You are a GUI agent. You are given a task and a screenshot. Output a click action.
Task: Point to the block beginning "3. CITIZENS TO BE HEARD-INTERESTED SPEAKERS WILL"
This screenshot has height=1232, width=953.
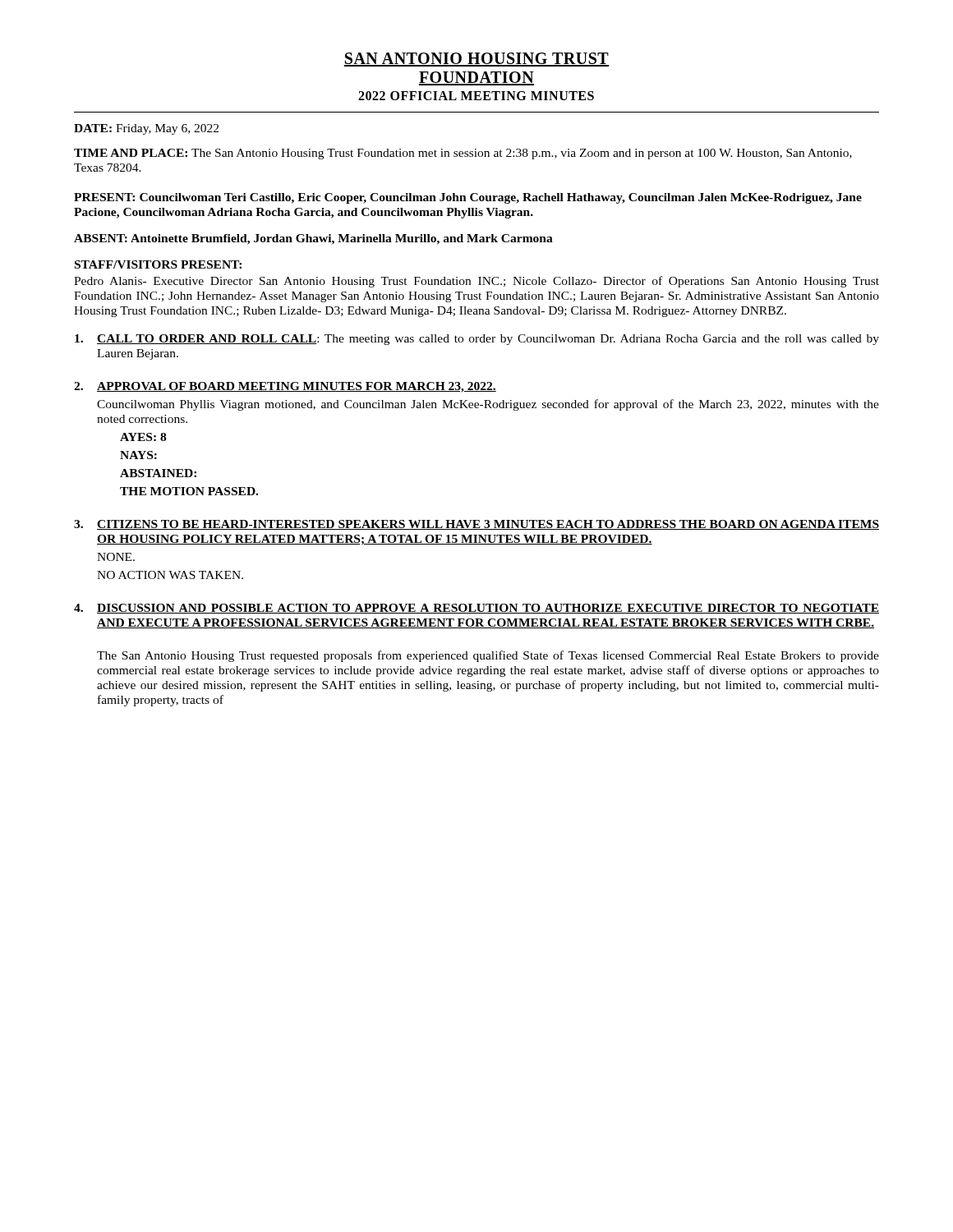(x=476, y=551)
